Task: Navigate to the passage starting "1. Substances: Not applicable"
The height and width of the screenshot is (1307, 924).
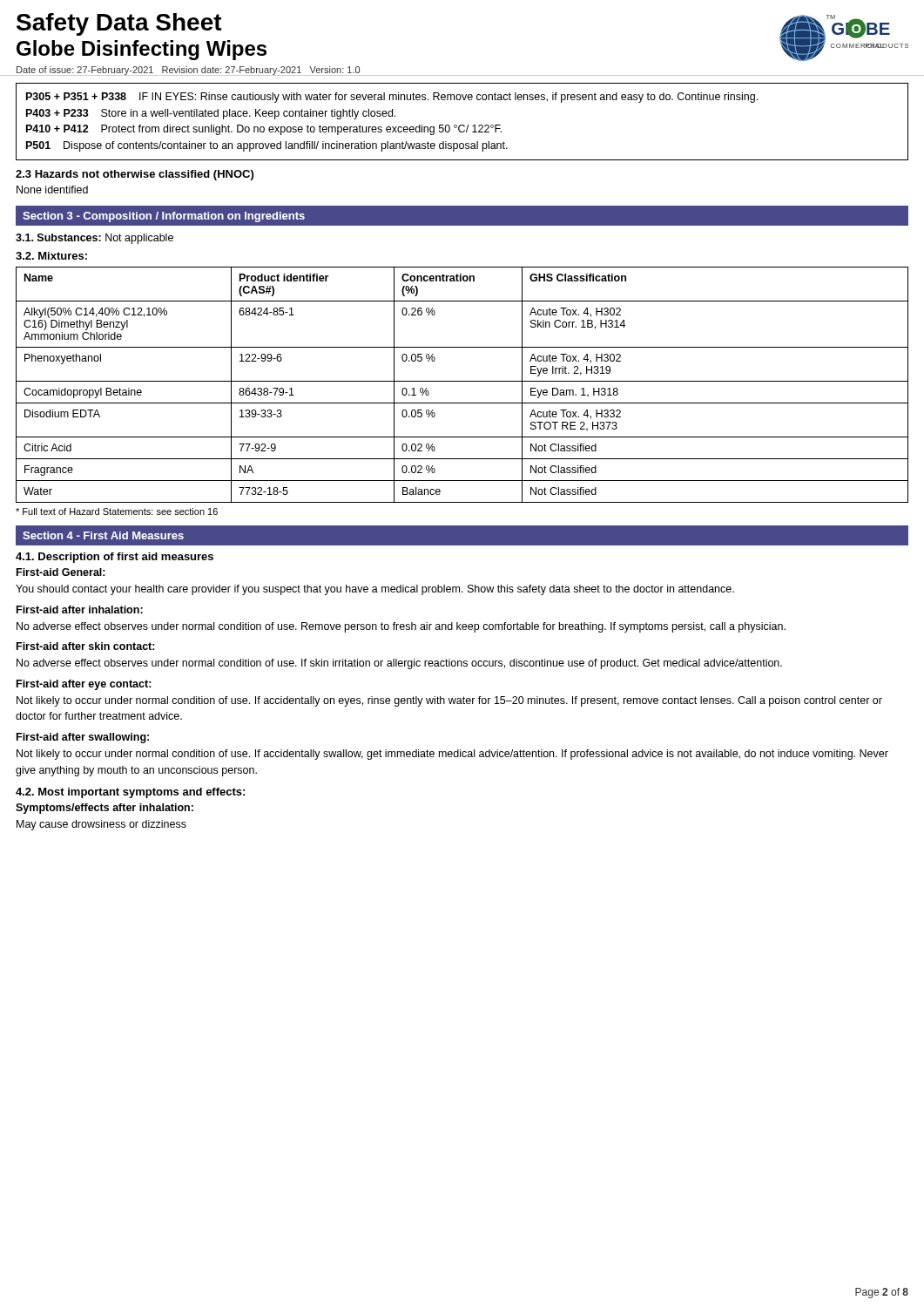Action: (x=95, y=238)
